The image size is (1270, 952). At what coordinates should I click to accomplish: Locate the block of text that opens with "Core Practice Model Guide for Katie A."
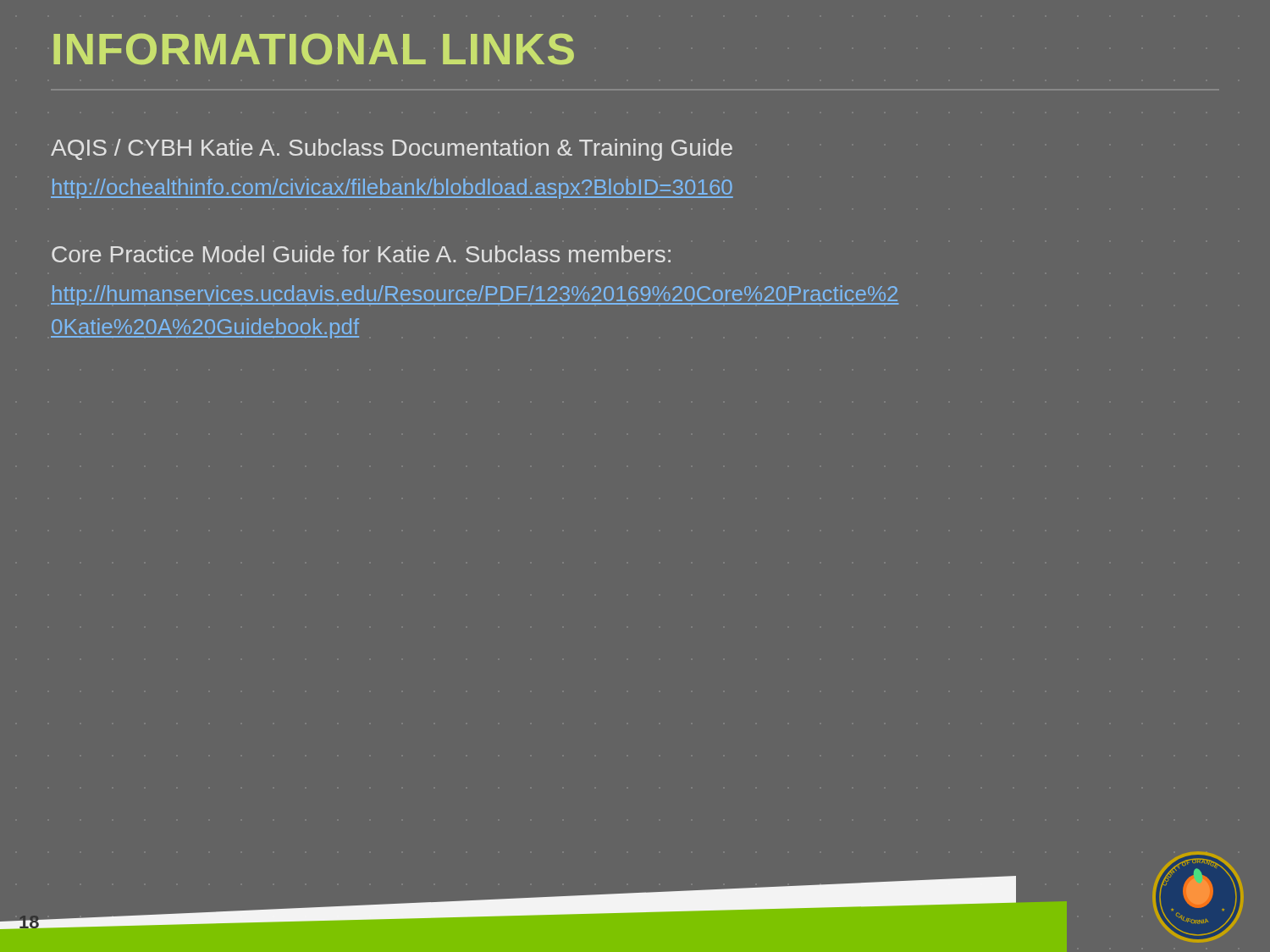click(635, 291)
